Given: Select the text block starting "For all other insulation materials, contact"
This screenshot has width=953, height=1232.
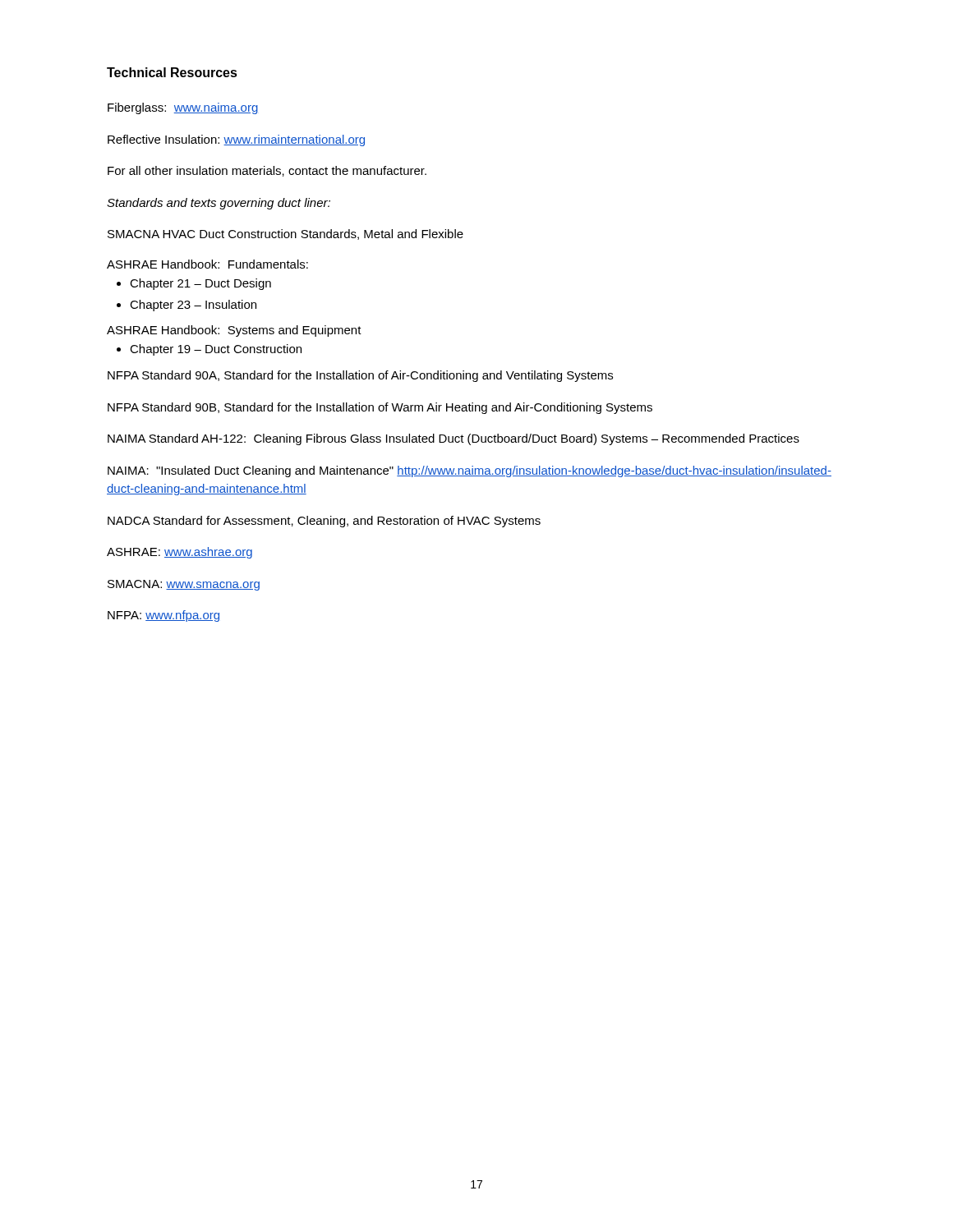Looking at the screenshot, I should (x=267, y=170).
